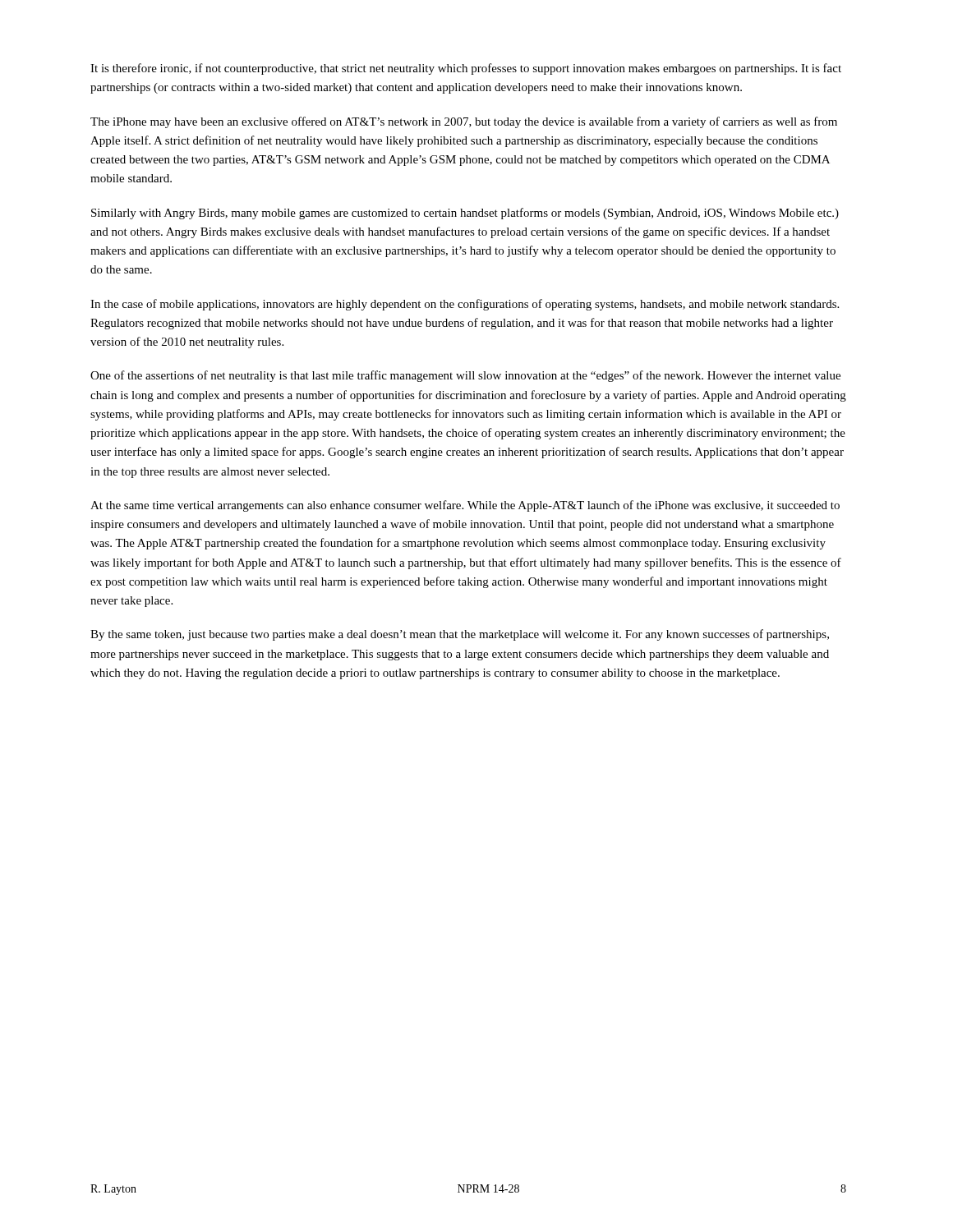Image resolution: width=953 pixels, height=1232 pixels.
Task: Click the passage that begins "One of the"
Action: point(468,423)
